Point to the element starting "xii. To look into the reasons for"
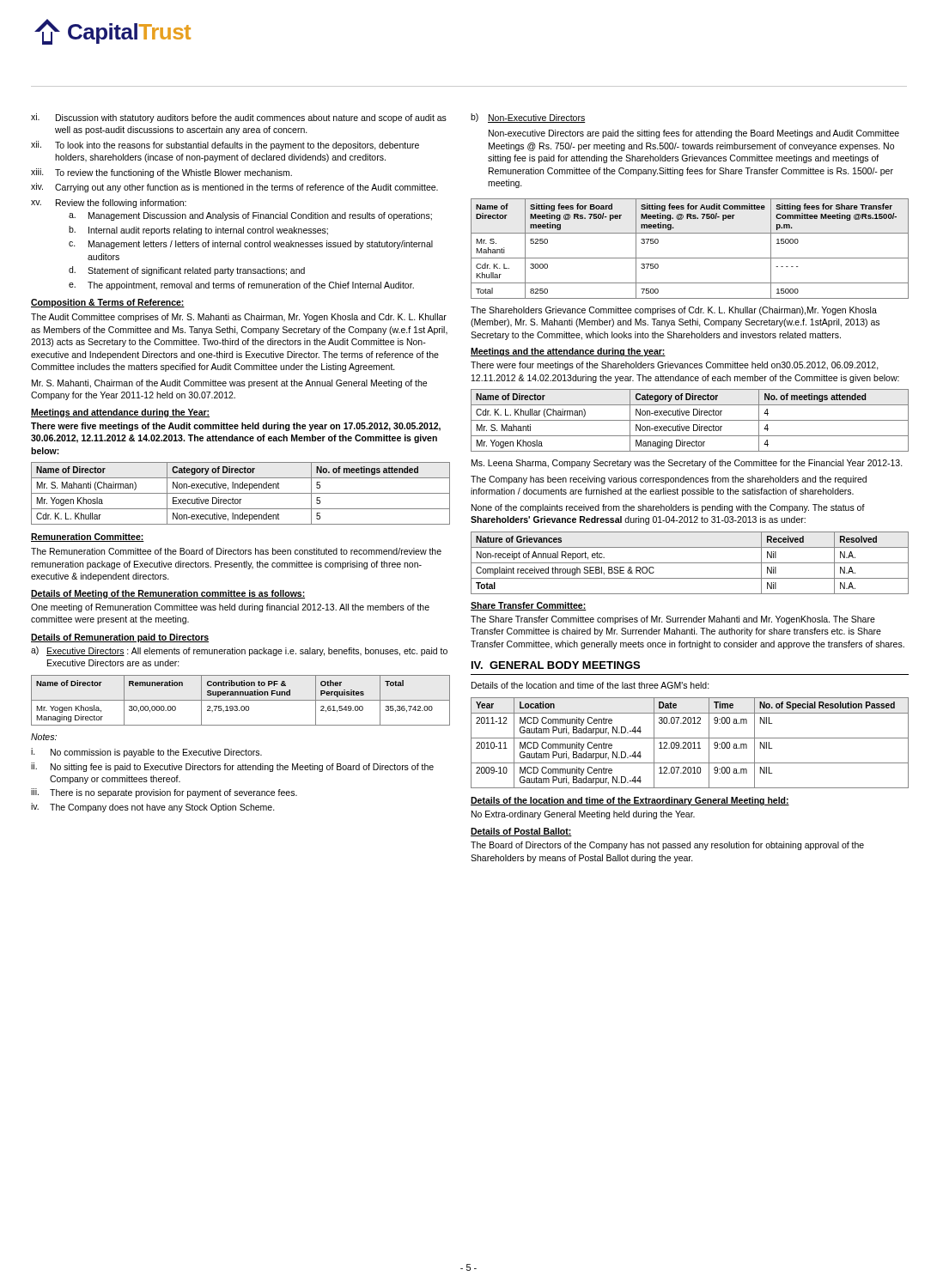Screen dimensions: 1288x937 (240, 152)
